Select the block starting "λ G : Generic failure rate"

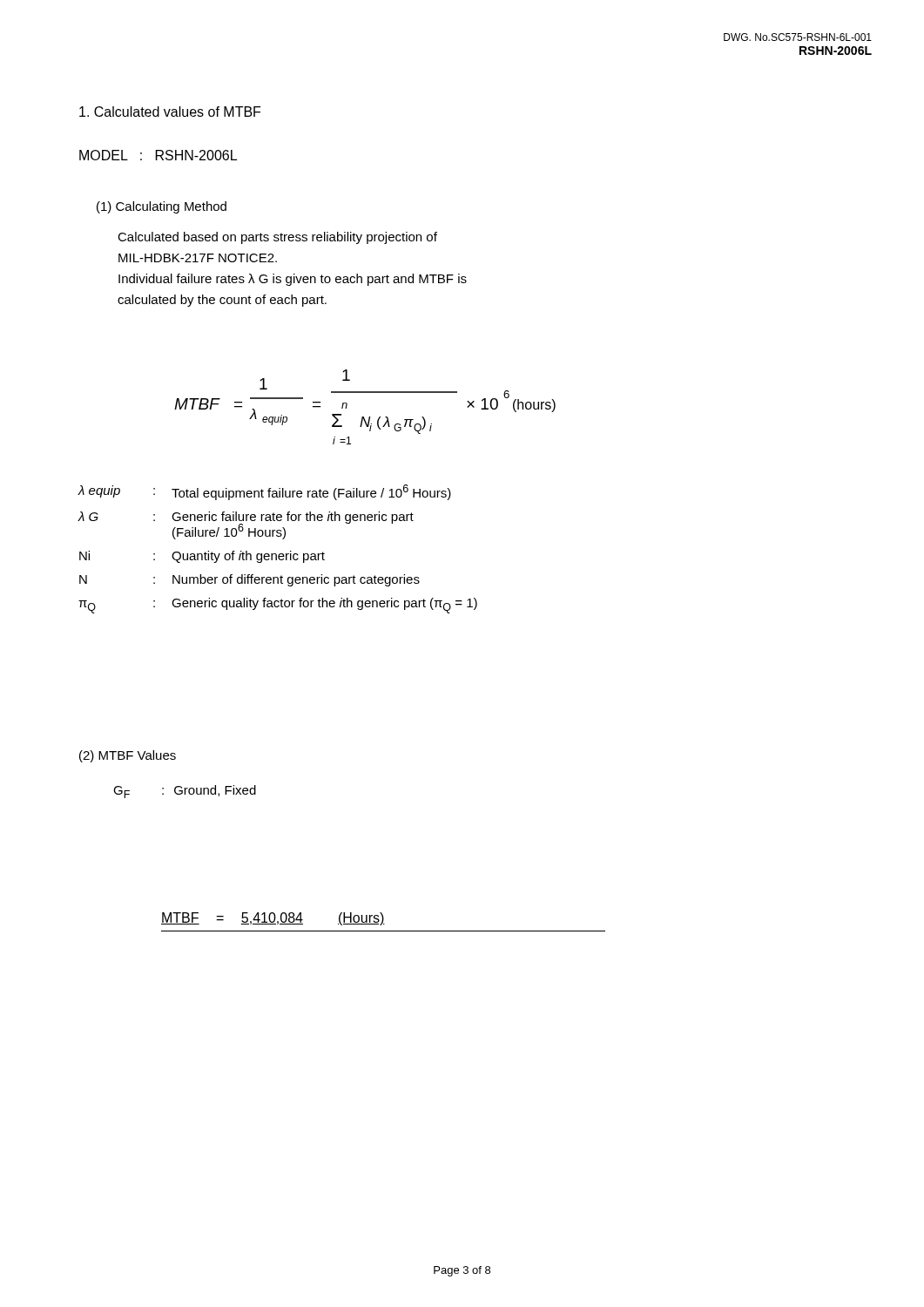coord(246,524)
